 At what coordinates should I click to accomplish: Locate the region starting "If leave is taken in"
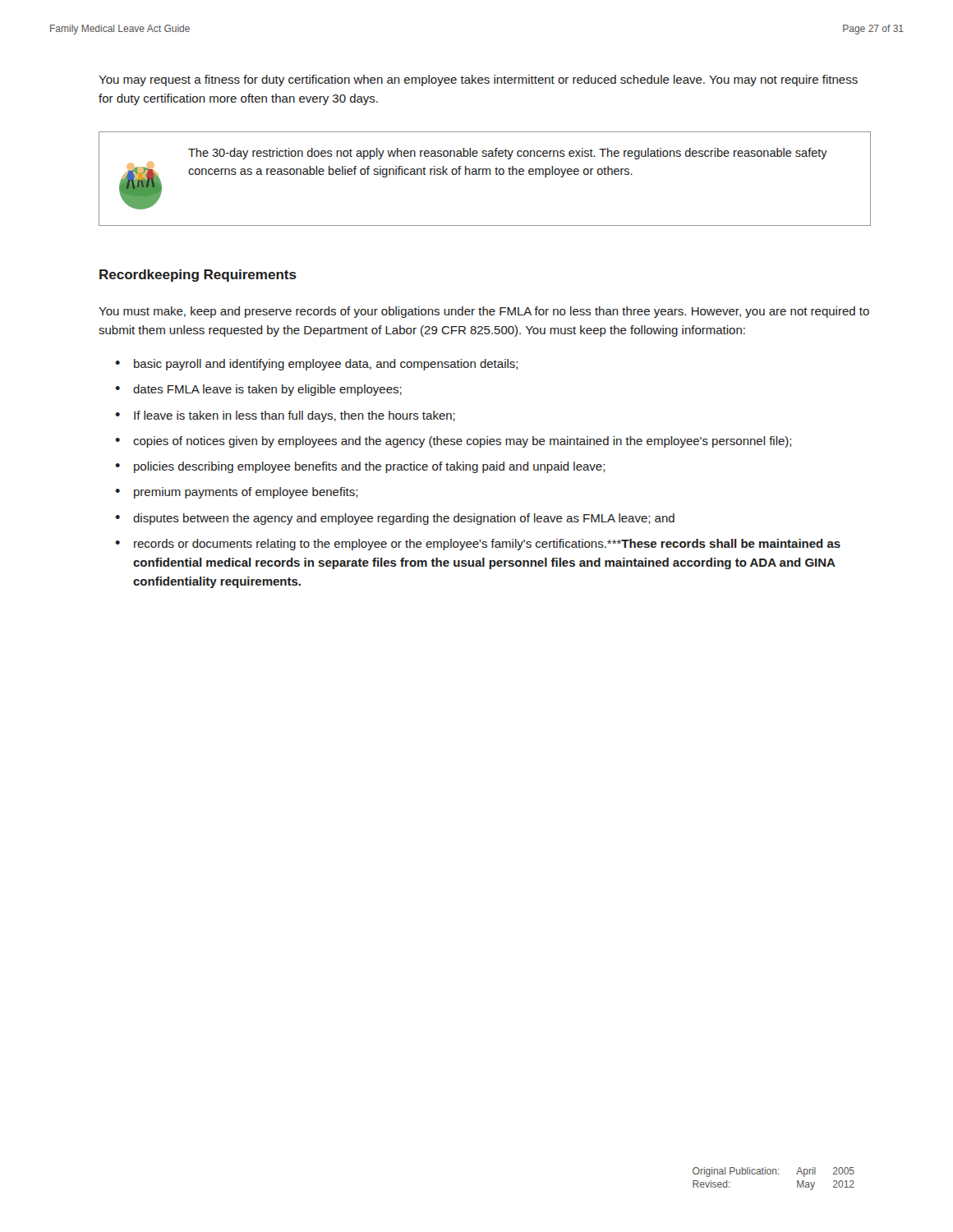coord(294,415)
